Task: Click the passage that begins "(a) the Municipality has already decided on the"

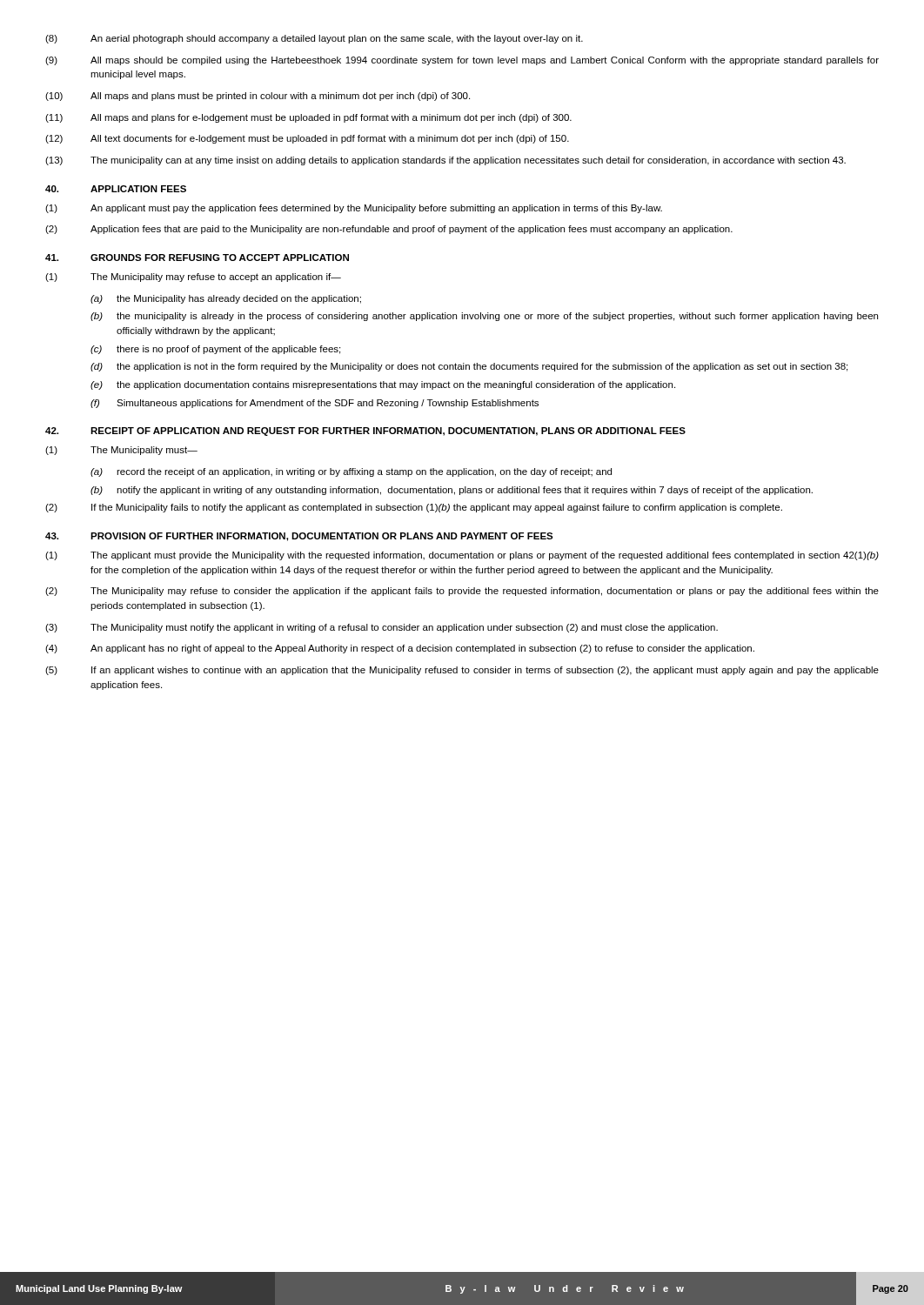Action: pos(226,299)
